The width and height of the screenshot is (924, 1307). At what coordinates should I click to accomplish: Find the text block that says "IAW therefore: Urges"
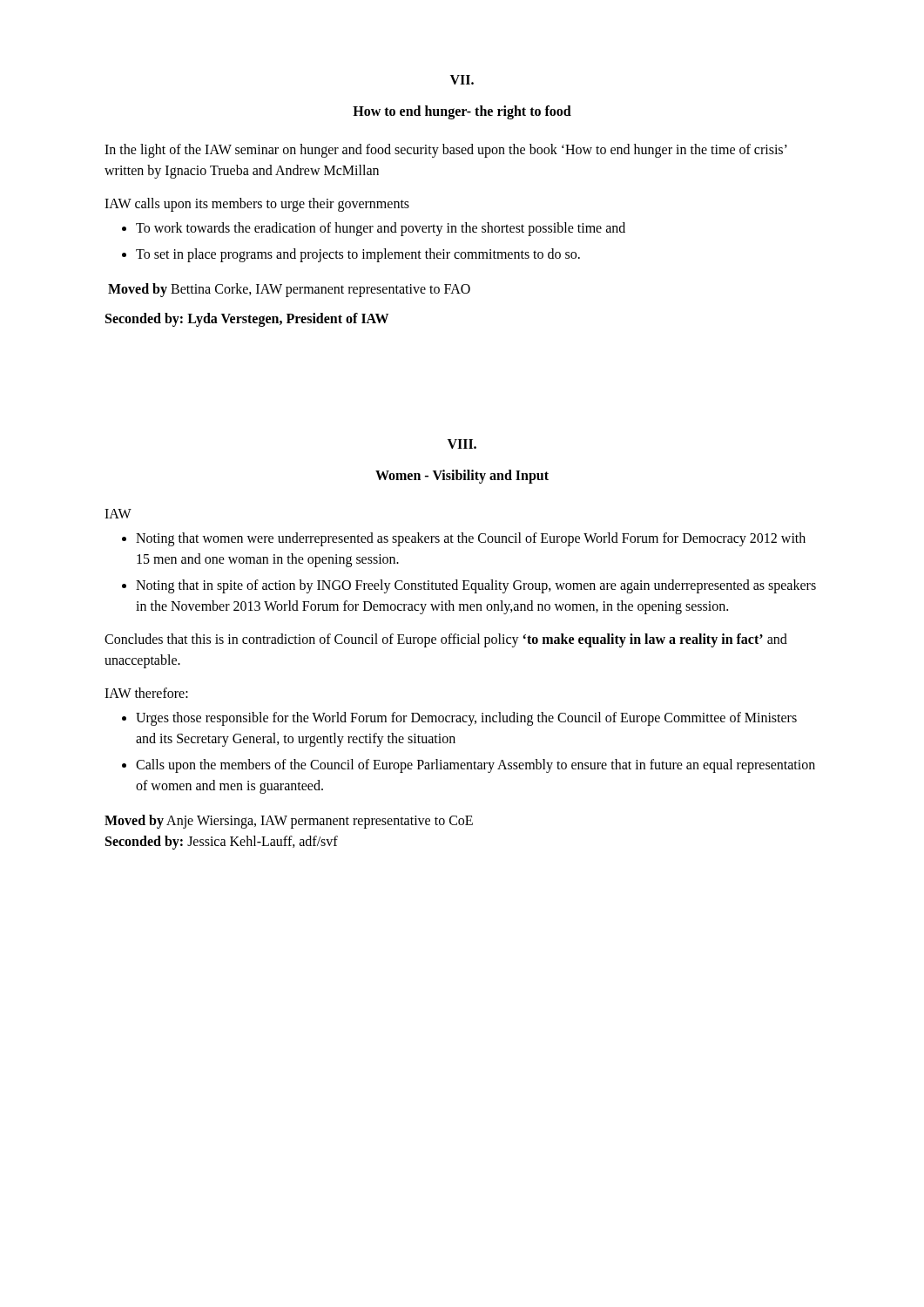pos(462,741)
